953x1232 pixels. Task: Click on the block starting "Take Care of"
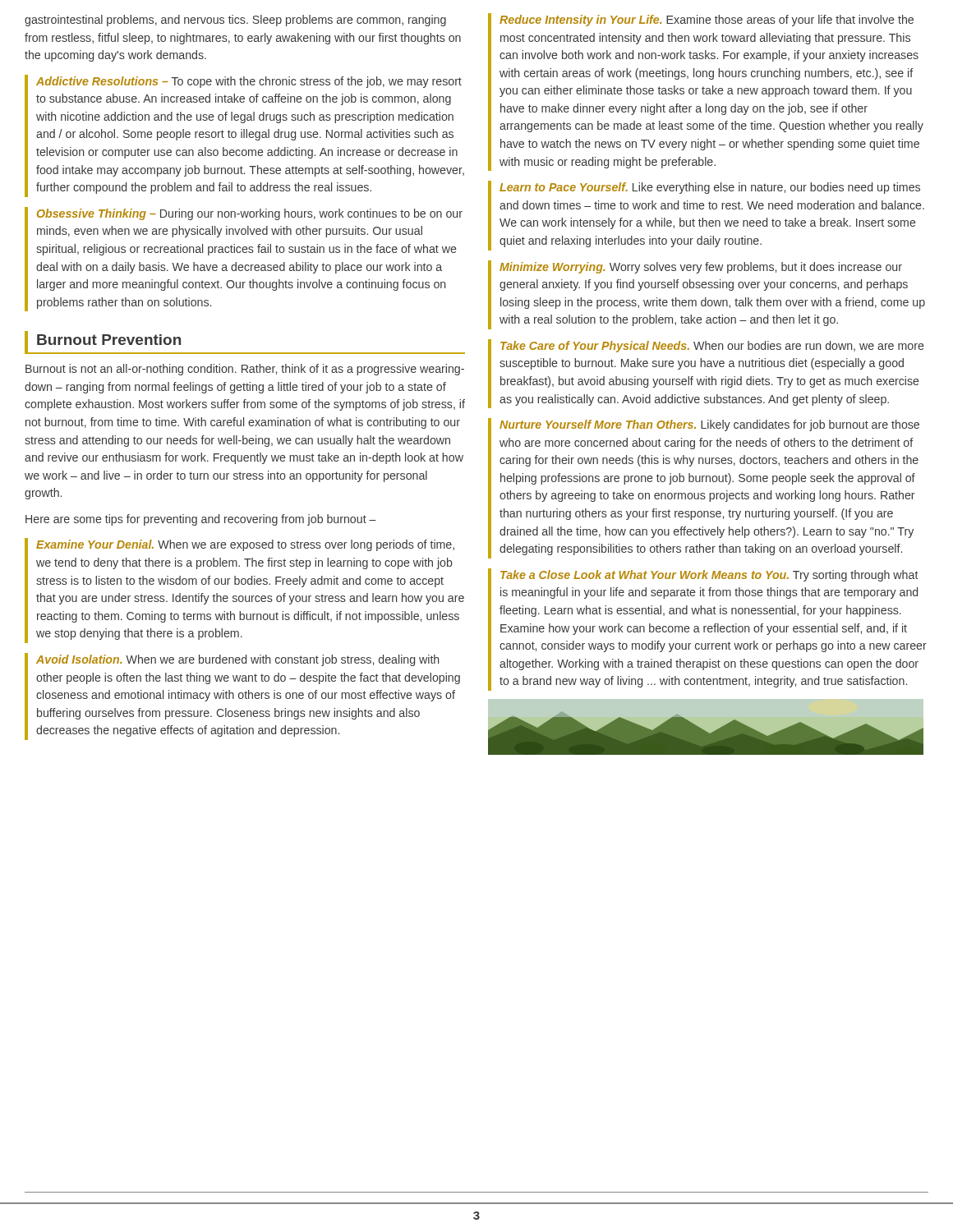pos(712,372)
